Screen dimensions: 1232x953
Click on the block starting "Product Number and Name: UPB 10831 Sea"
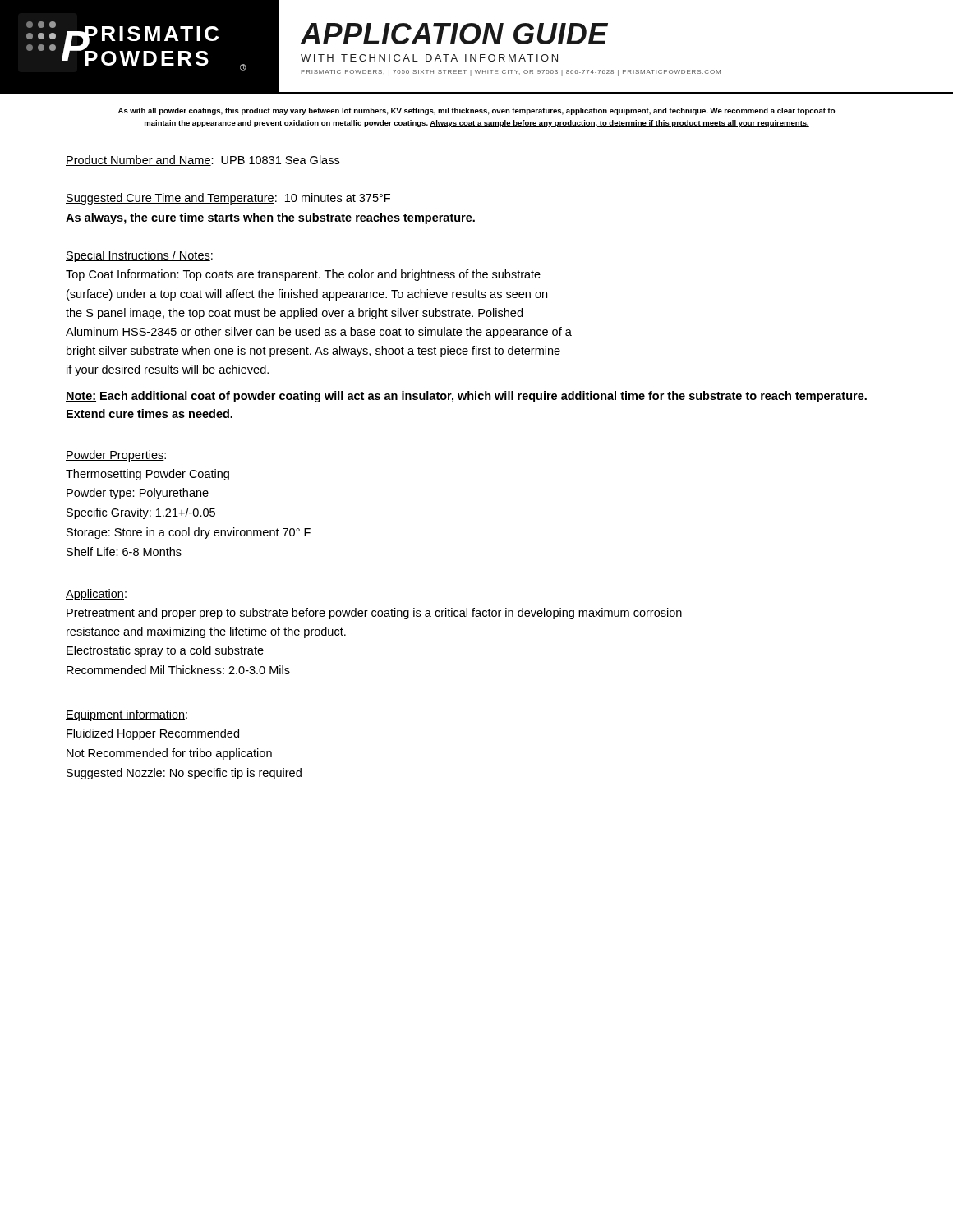203,161
